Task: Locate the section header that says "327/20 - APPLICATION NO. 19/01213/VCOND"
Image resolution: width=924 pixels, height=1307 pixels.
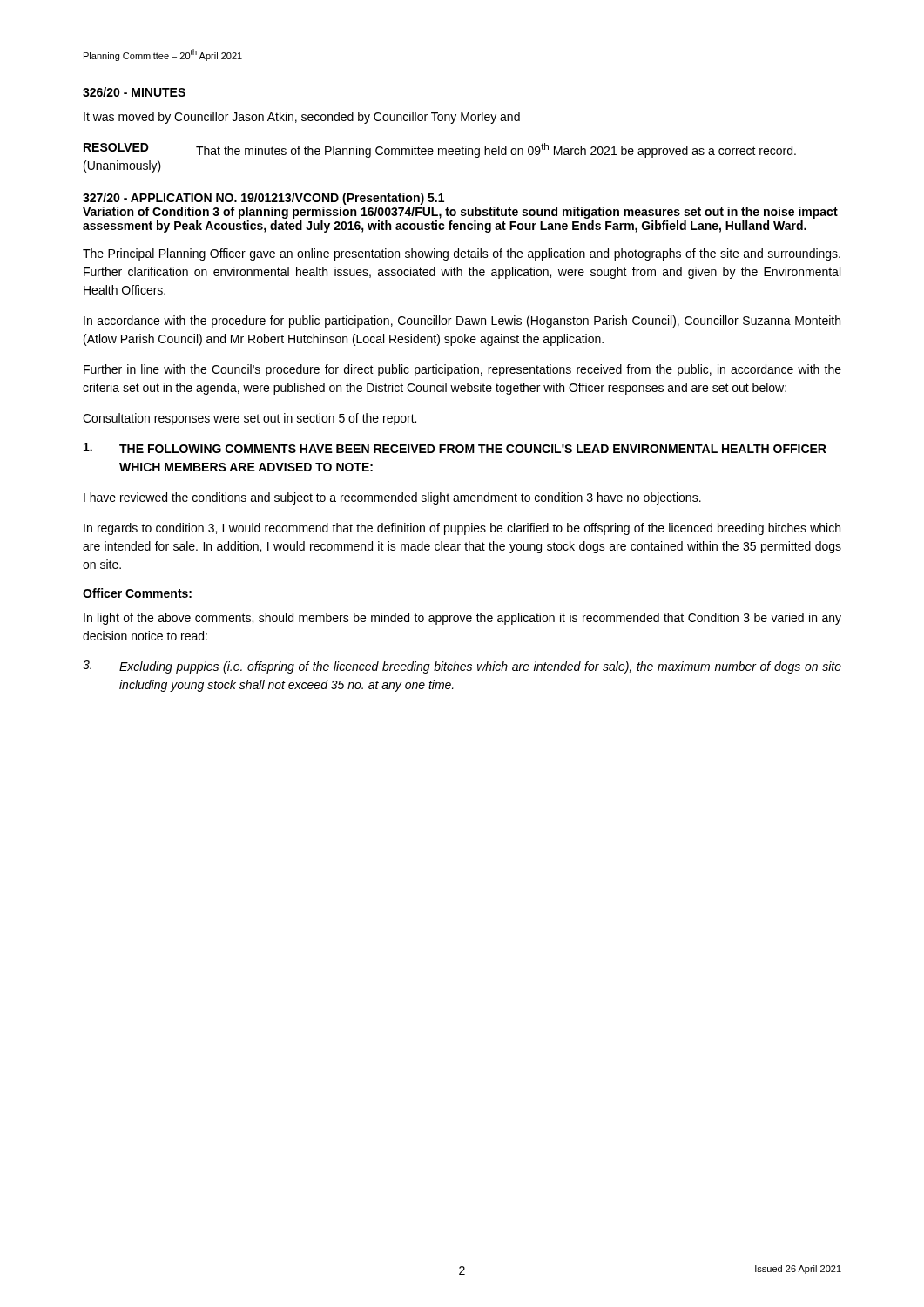Action: click(x=460, y=211)
